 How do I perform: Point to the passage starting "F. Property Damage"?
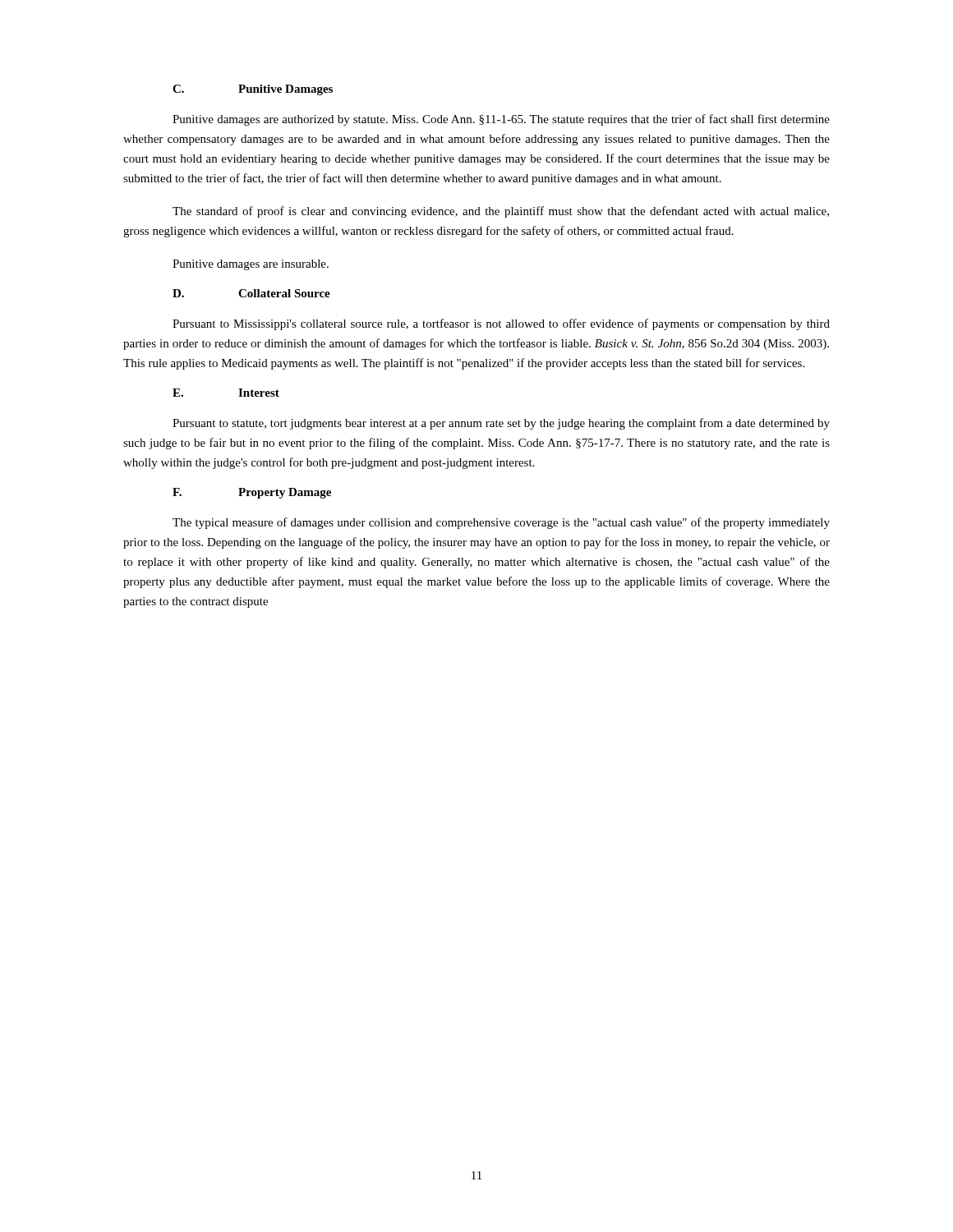252,492
